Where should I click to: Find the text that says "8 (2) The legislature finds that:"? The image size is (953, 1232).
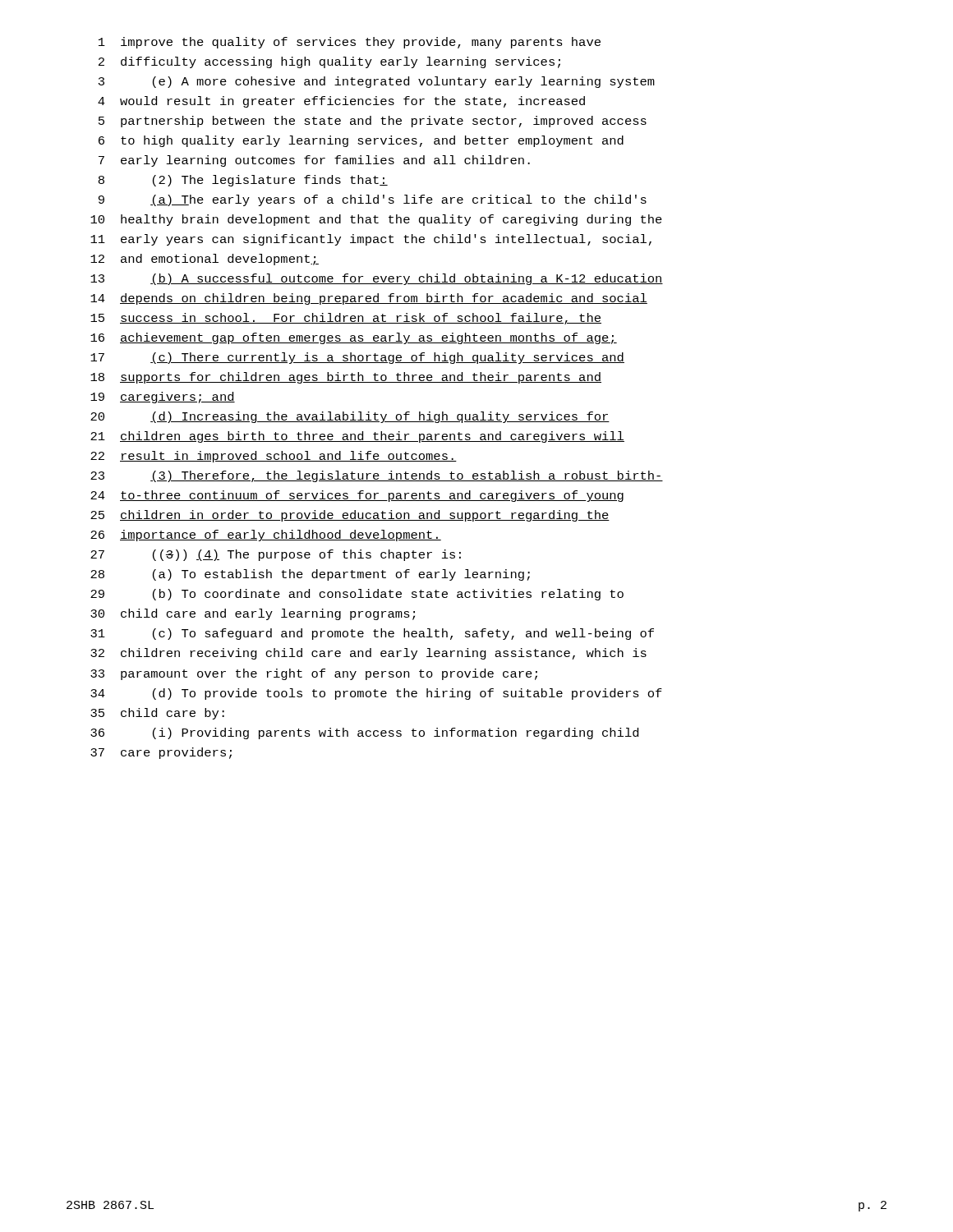(243, 181)
